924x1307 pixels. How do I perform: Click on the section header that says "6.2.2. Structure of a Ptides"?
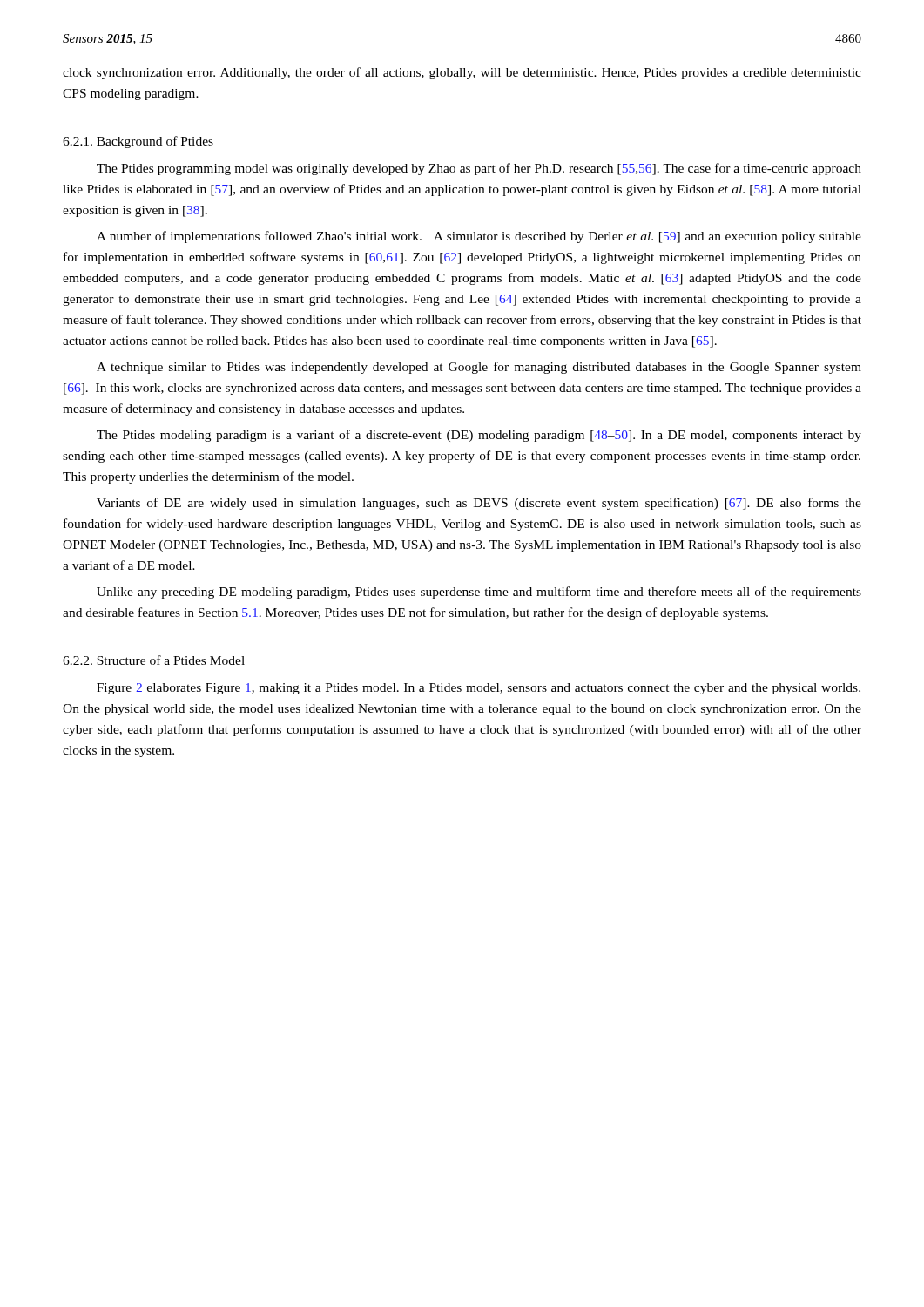154,660
